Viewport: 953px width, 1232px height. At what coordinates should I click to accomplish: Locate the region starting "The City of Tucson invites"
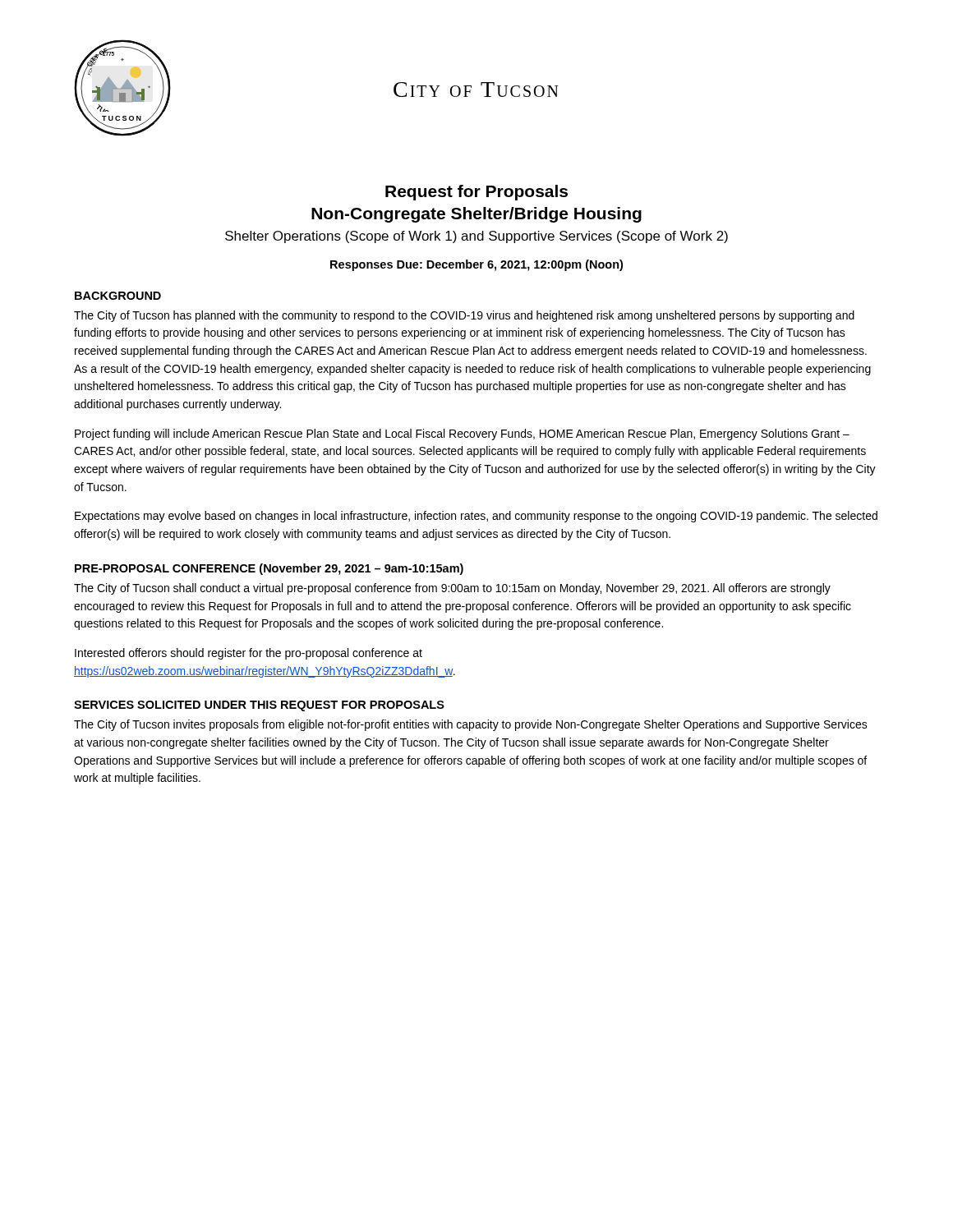point(471,751)
